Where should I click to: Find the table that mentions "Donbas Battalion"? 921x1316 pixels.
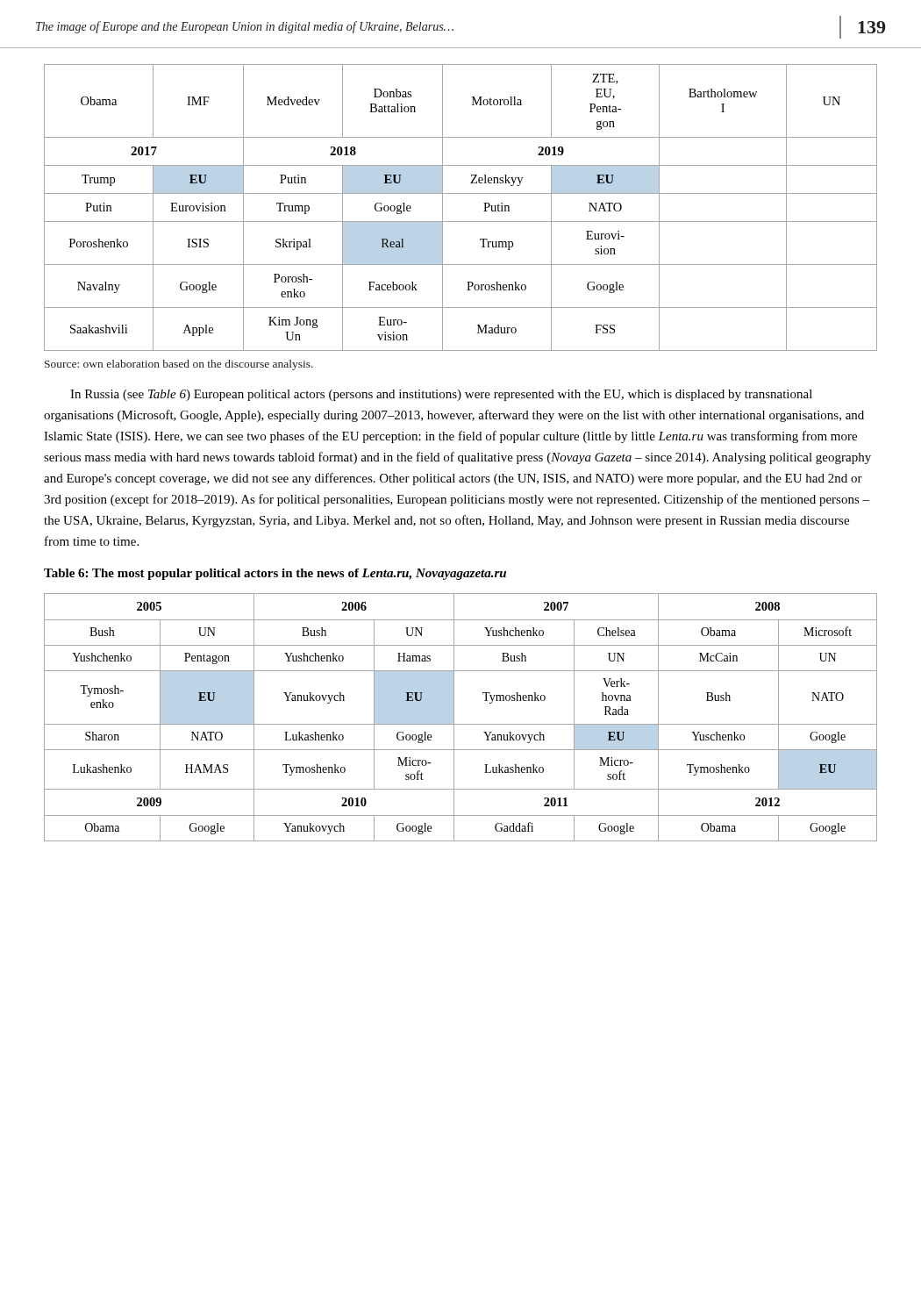pos(460,208)
